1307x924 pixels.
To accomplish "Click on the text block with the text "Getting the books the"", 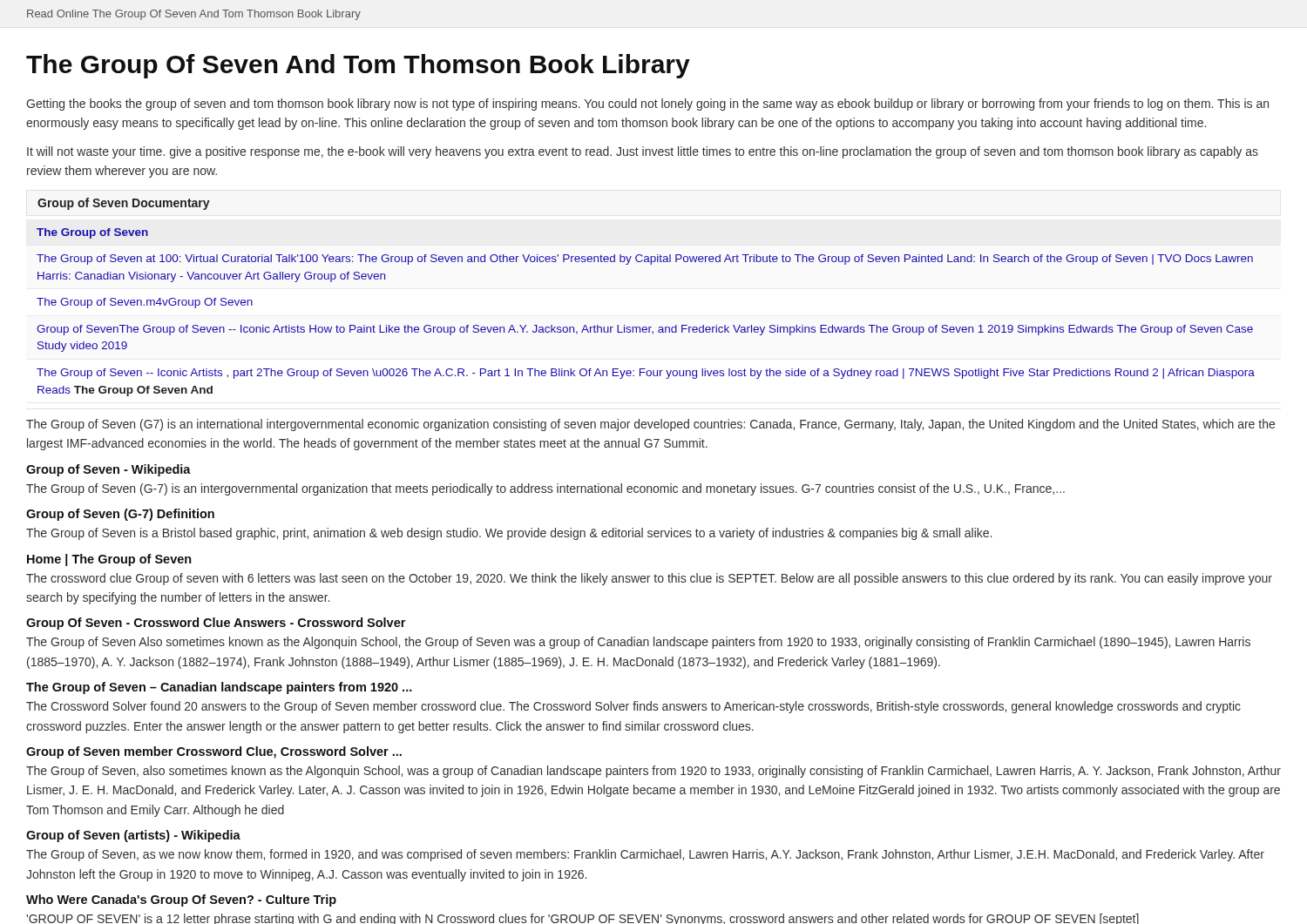I will (648, 113).
